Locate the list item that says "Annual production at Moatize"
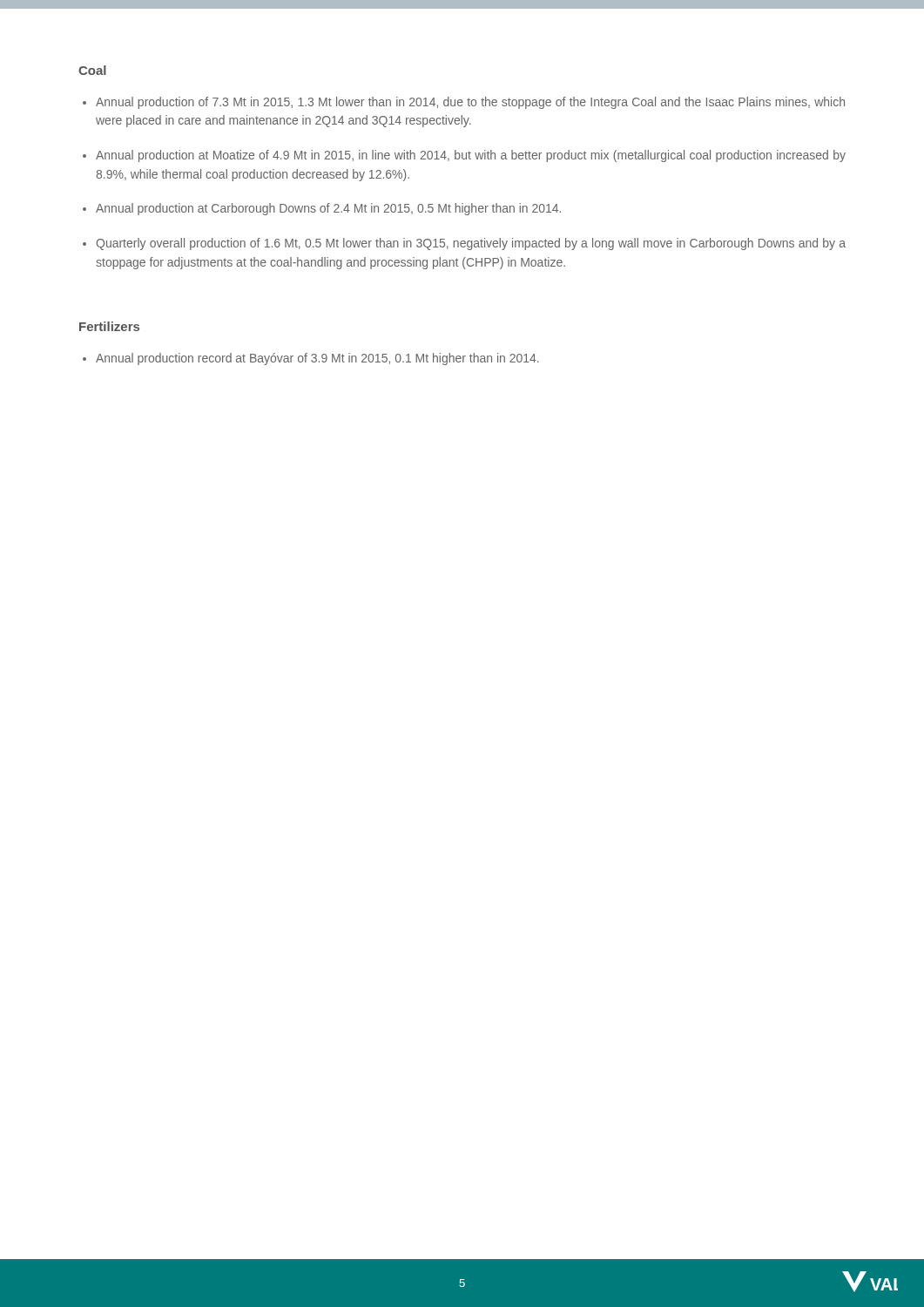This screenshot has width=924, height=1307. (x=471, y=164)
